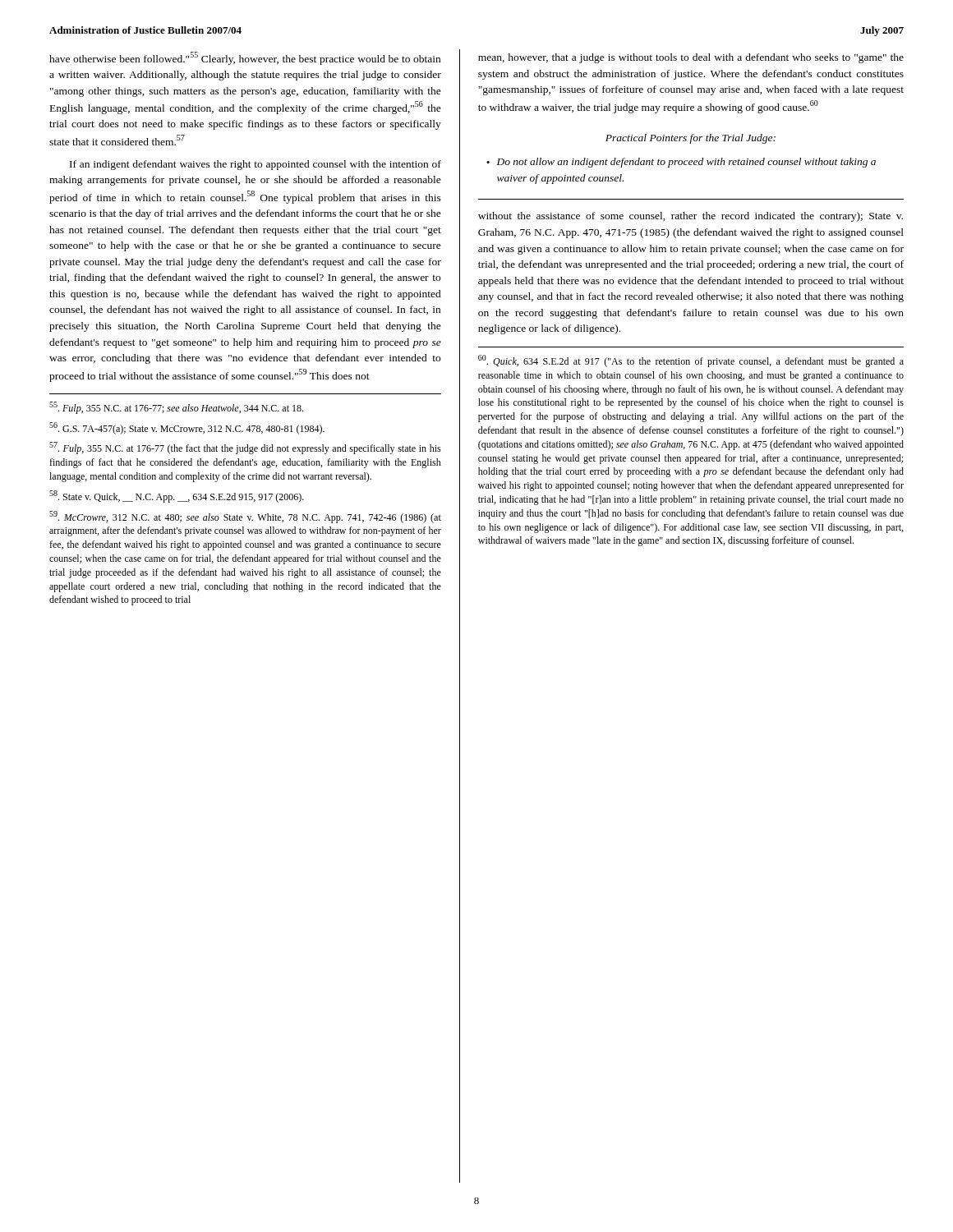
Task: Click on the footnote with the text "G.S. 7A-457(a); State"
Action: (x=245, y=428)
